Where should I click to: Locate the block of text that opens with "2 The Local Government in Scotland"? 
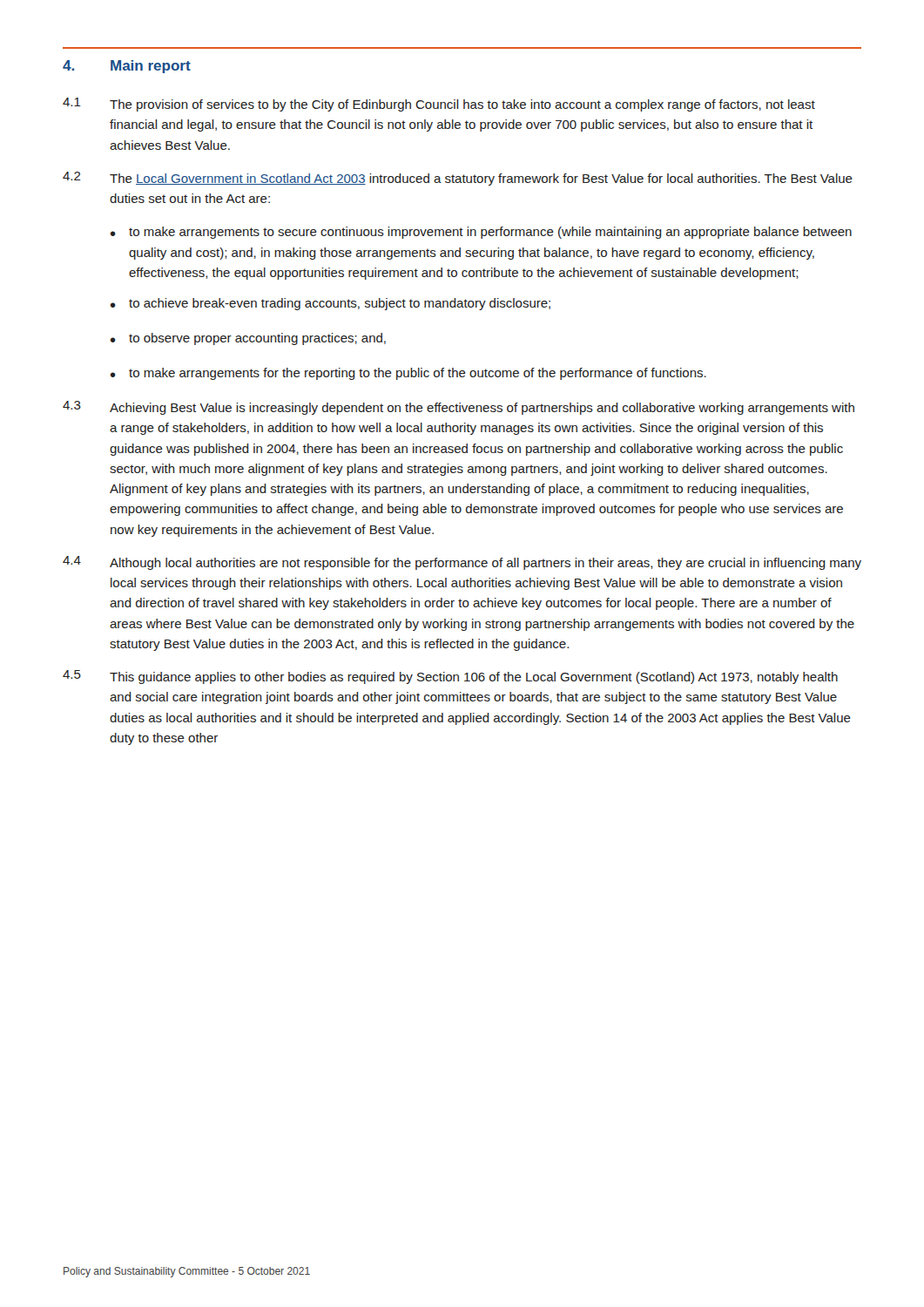462,188
